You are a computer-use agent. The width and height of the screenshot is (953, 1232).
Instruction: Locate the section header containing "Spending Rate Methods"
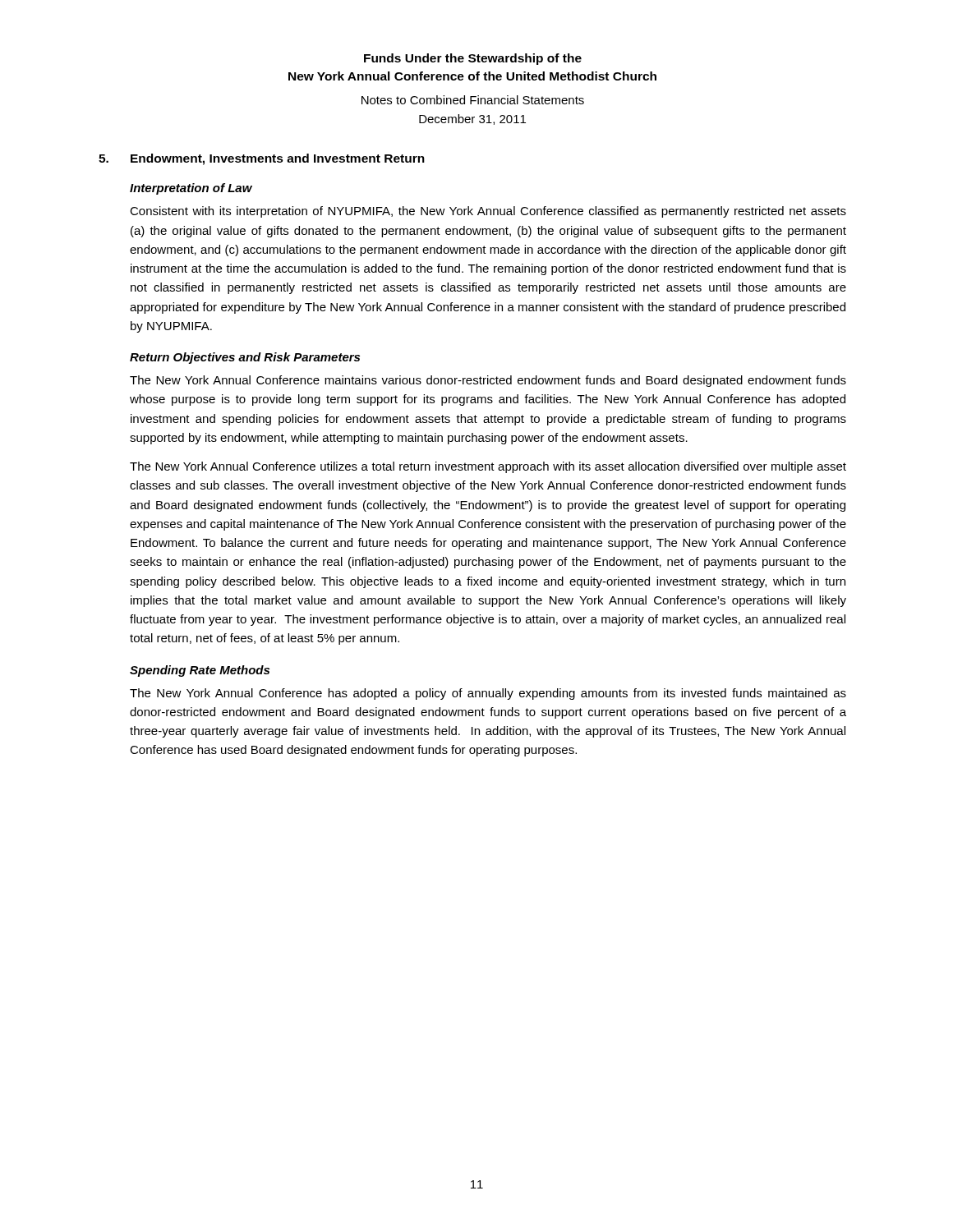(200, 670)
